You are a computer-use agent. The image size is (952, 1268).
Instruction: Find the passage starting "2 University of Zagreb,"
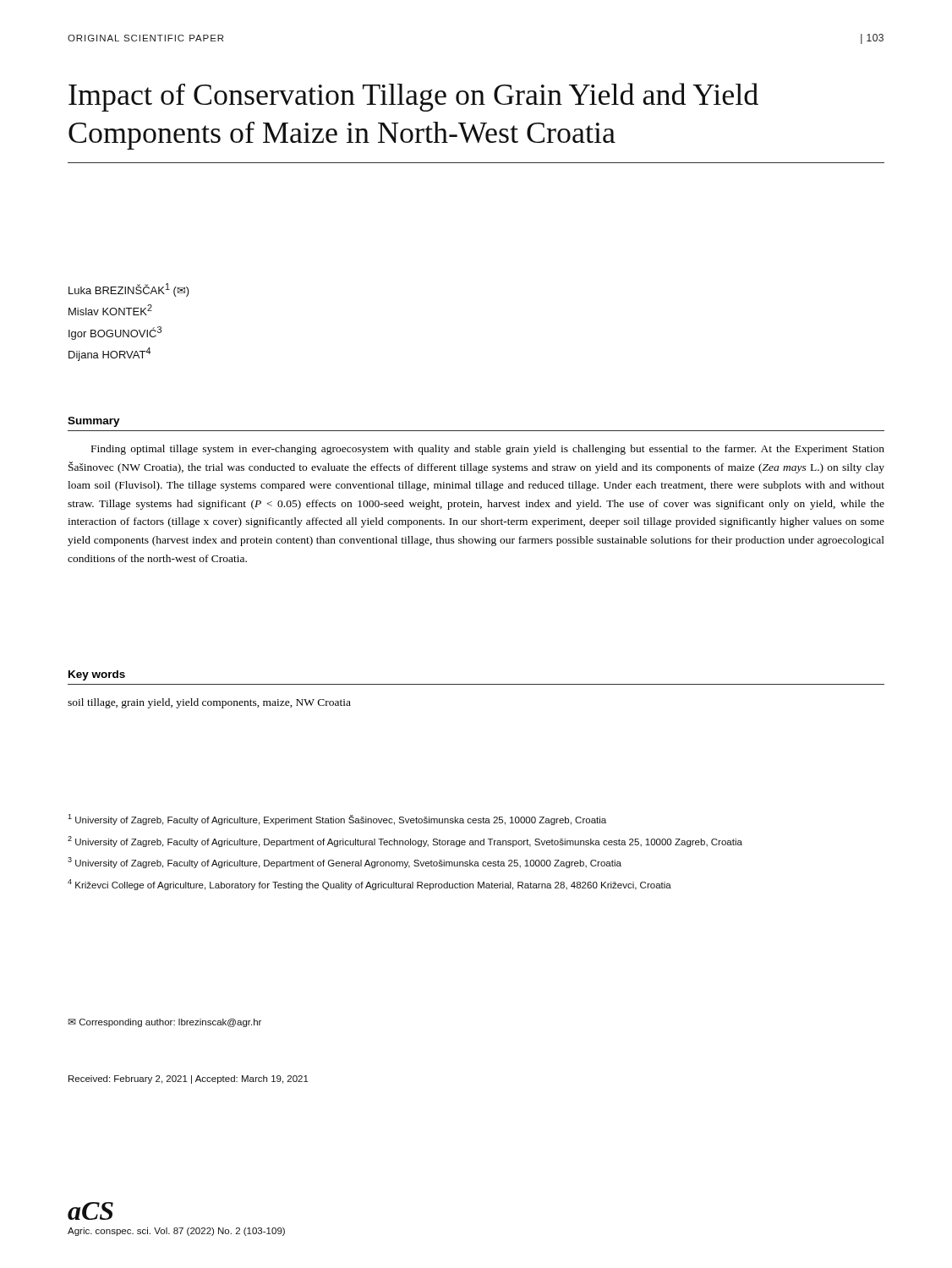[x=405, y=840]
